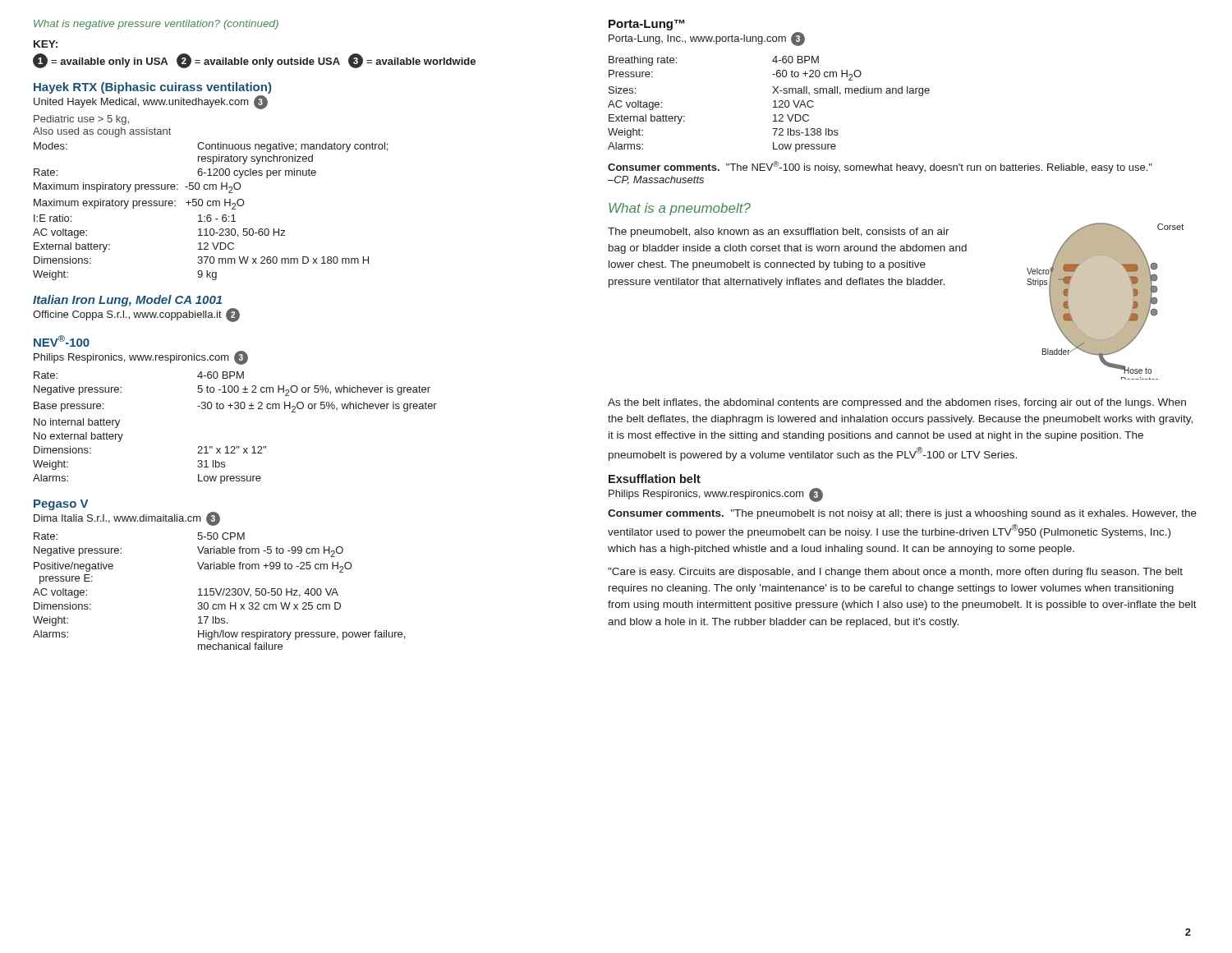Viewport: 1232px width, 953px height.
Task: Find the section header containing "Exsufflation belt"
Action: [655, 479]
